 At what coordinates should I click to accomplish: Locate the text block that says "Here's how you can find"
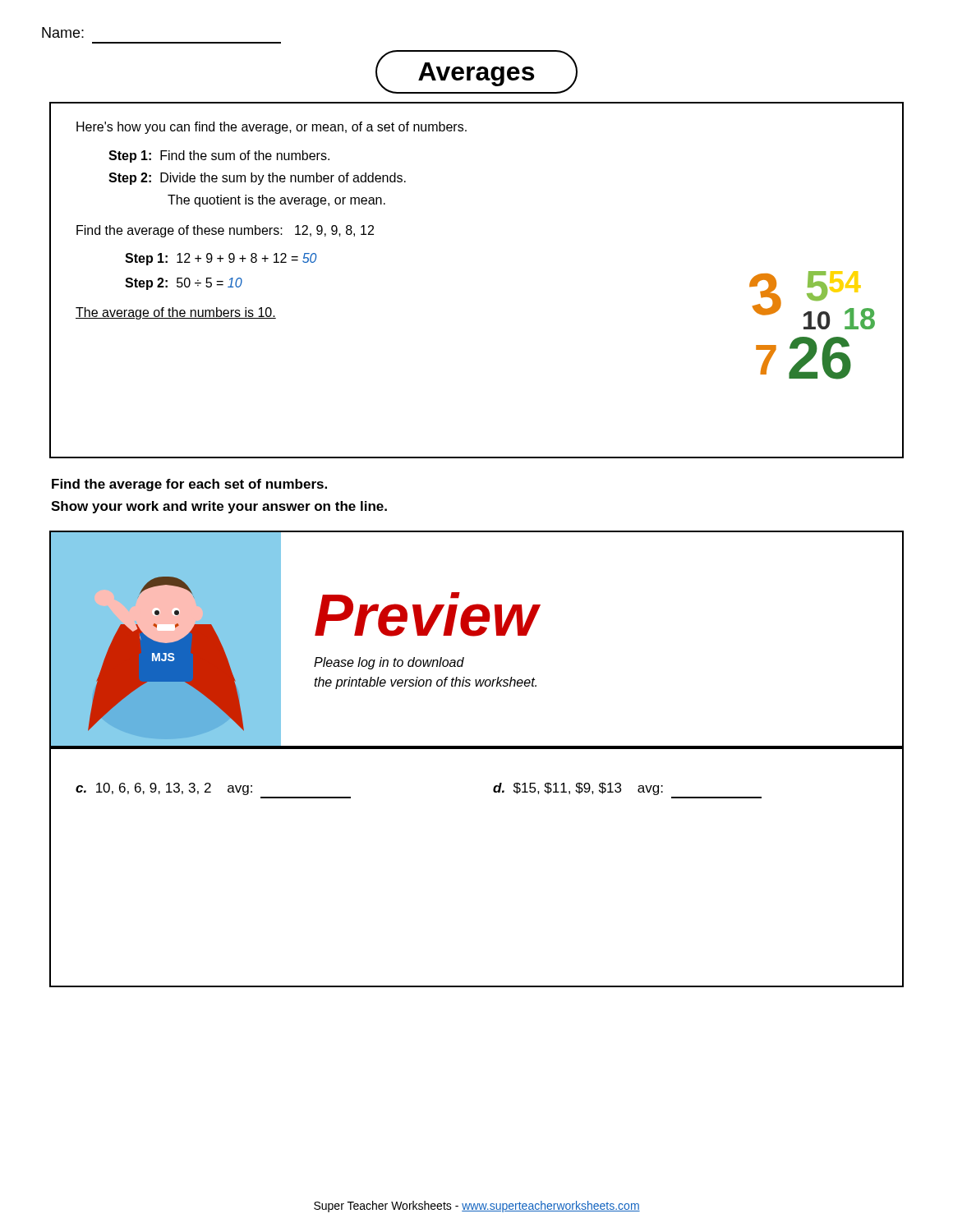[272, 127]
